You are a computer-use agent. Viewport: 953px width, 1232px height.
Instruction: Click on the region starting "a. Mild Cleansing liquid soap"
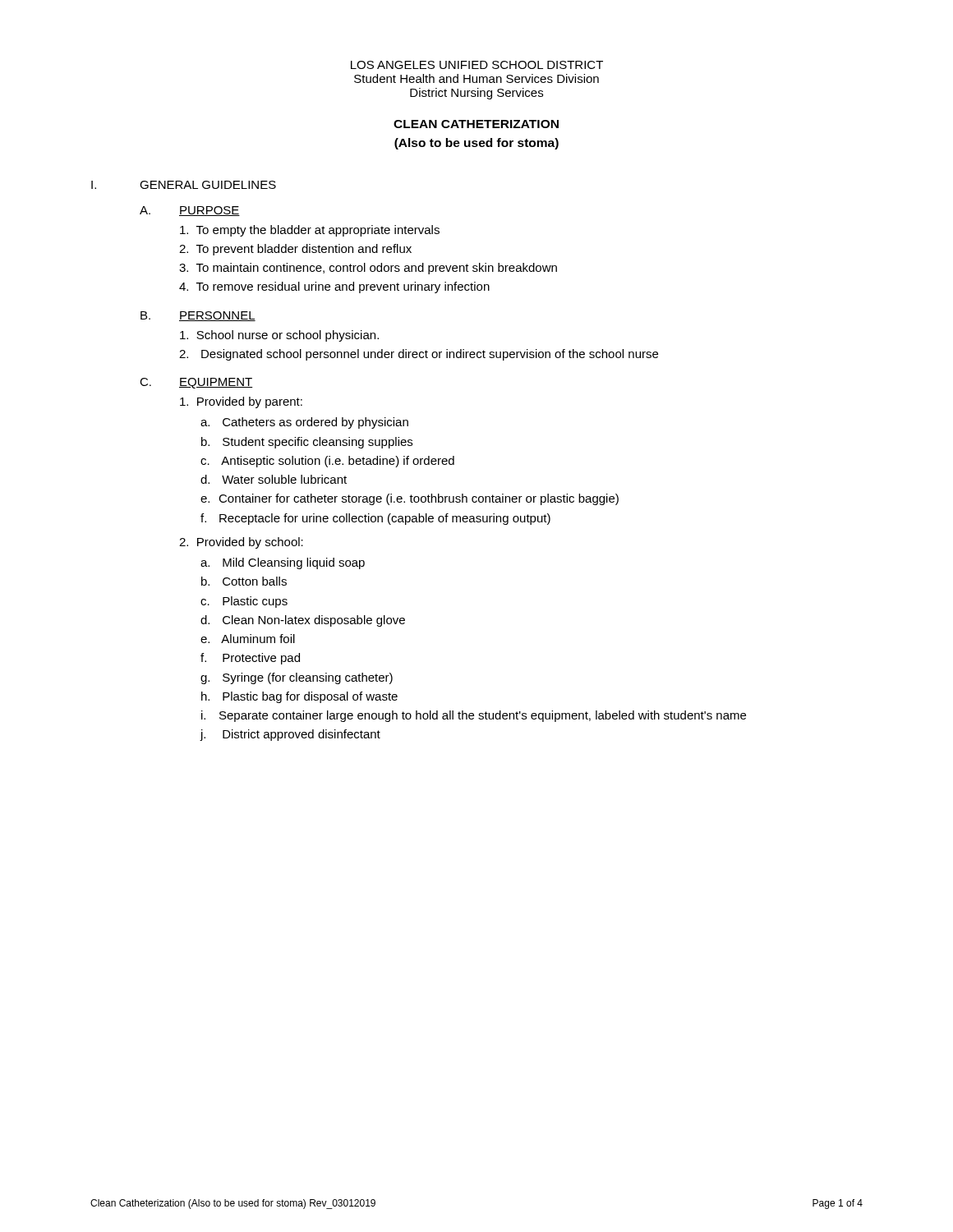pos(283,562)
